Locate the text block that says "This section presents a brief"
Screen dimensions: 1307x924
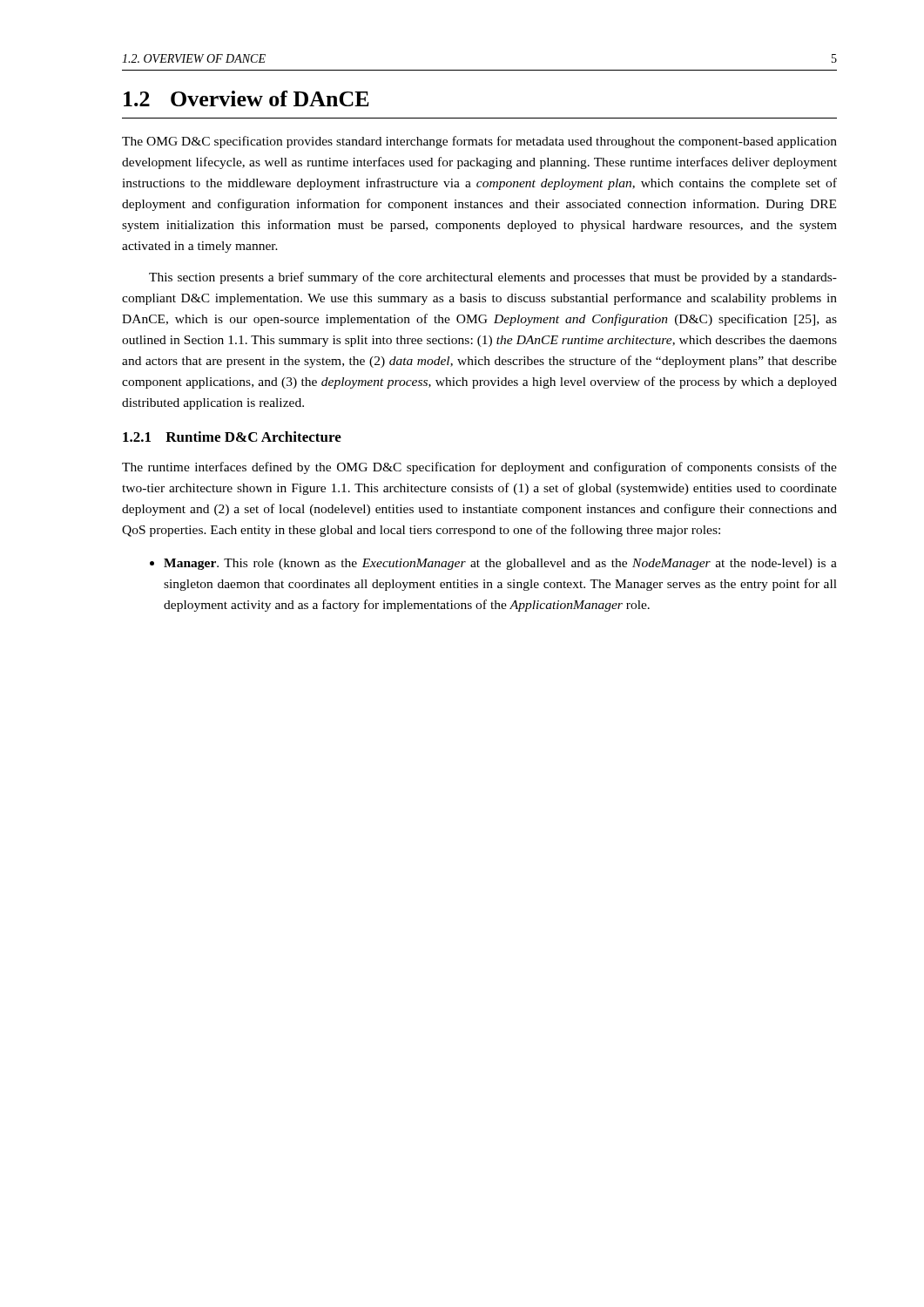[x=479, y=340]
